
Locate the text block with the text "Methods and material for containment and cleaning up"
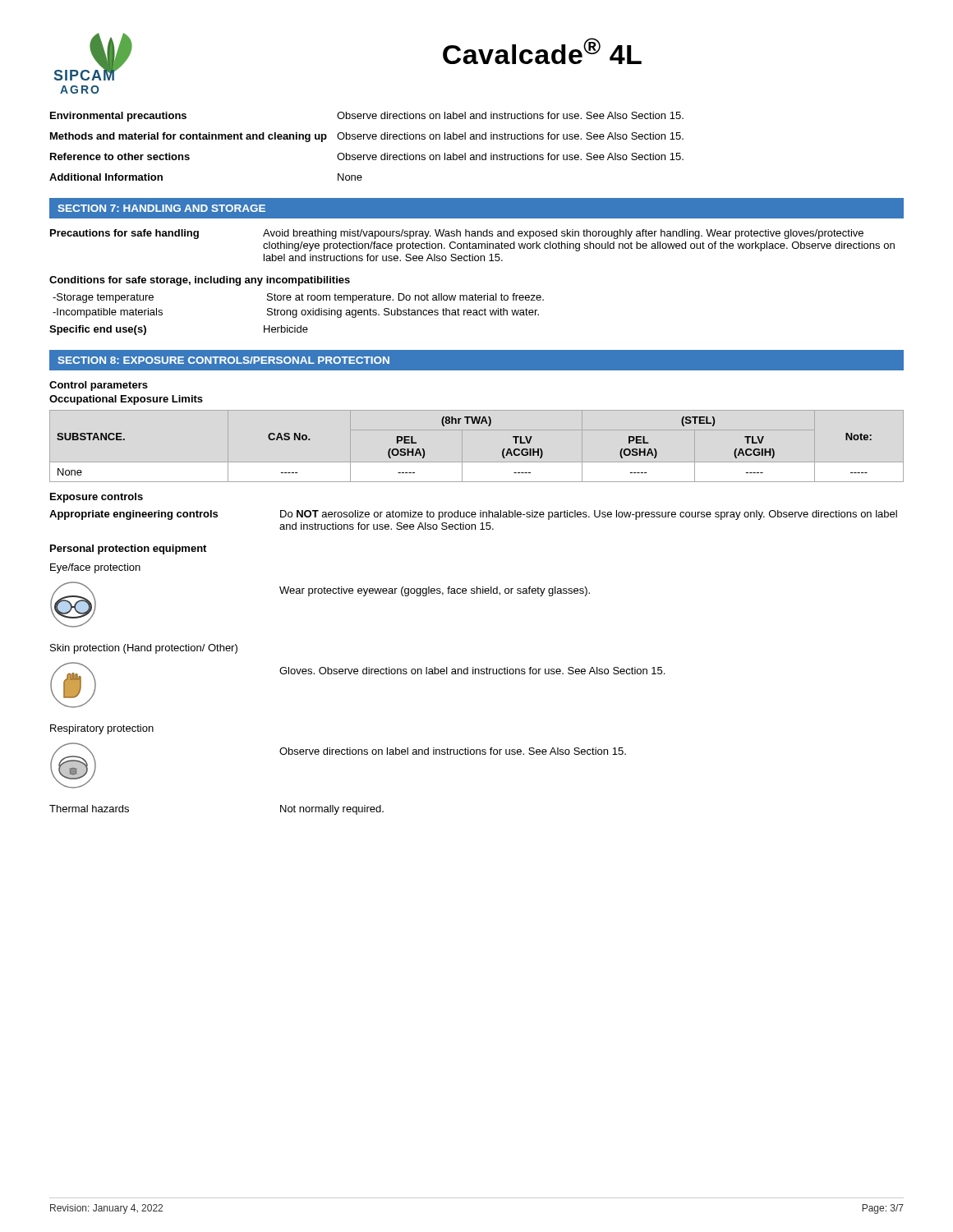[x=476, y=136]
